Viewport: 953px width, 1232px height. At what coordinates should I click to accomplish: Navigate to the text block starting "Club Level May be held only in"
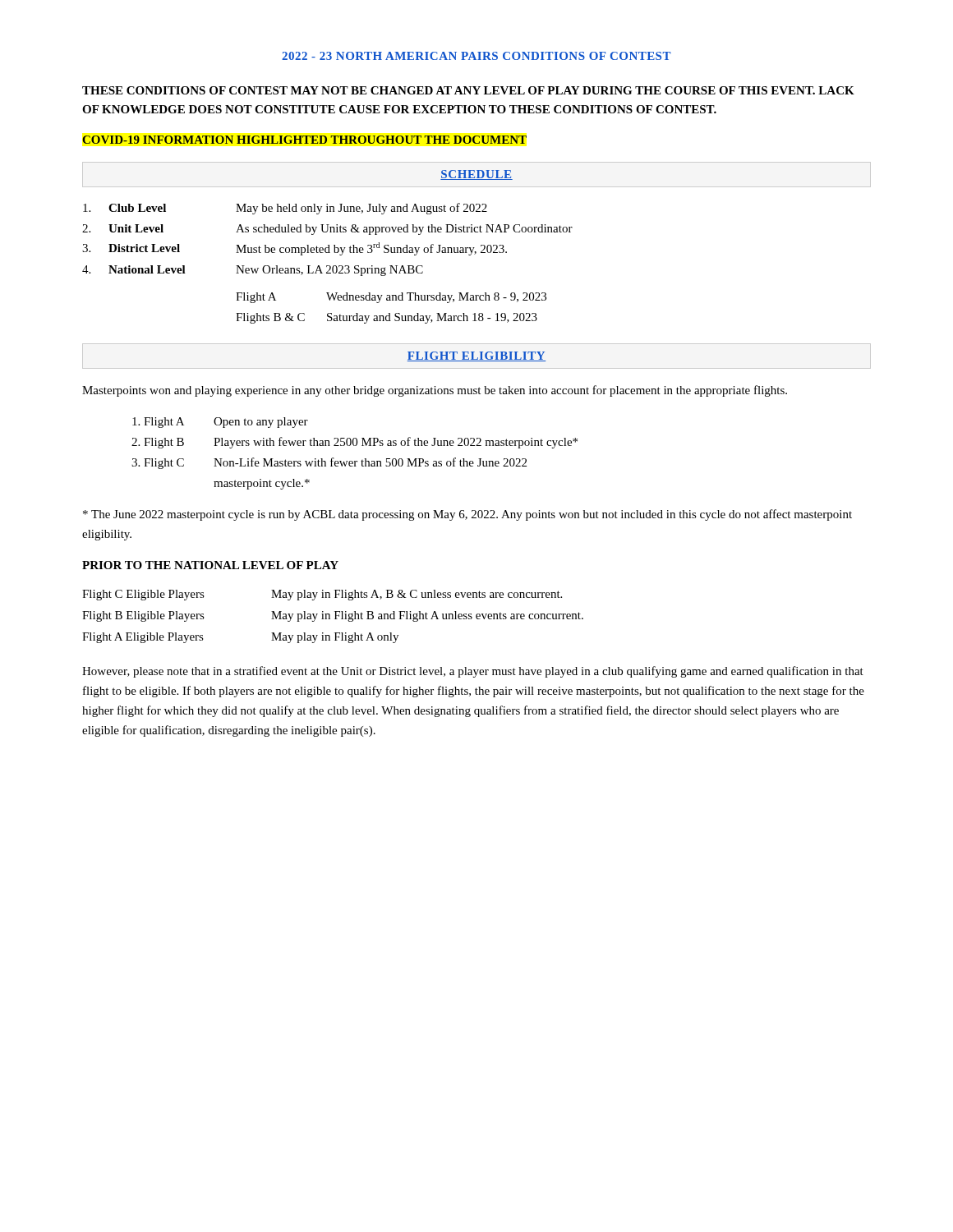(476, 208)
